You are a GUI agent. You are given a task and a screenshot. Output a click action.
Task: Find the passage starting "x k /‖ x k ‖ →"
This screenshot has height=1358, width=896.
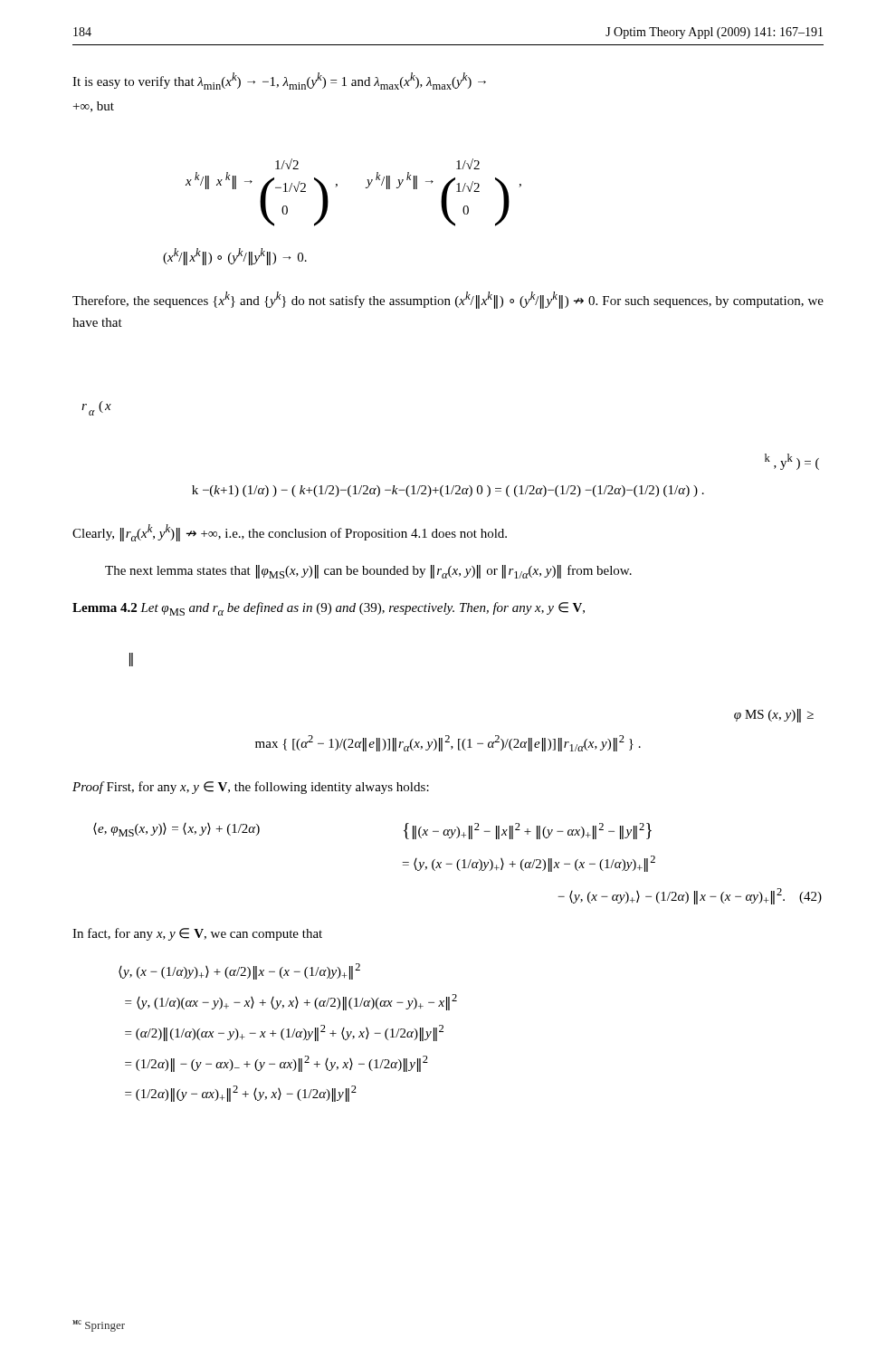[448, 202]
